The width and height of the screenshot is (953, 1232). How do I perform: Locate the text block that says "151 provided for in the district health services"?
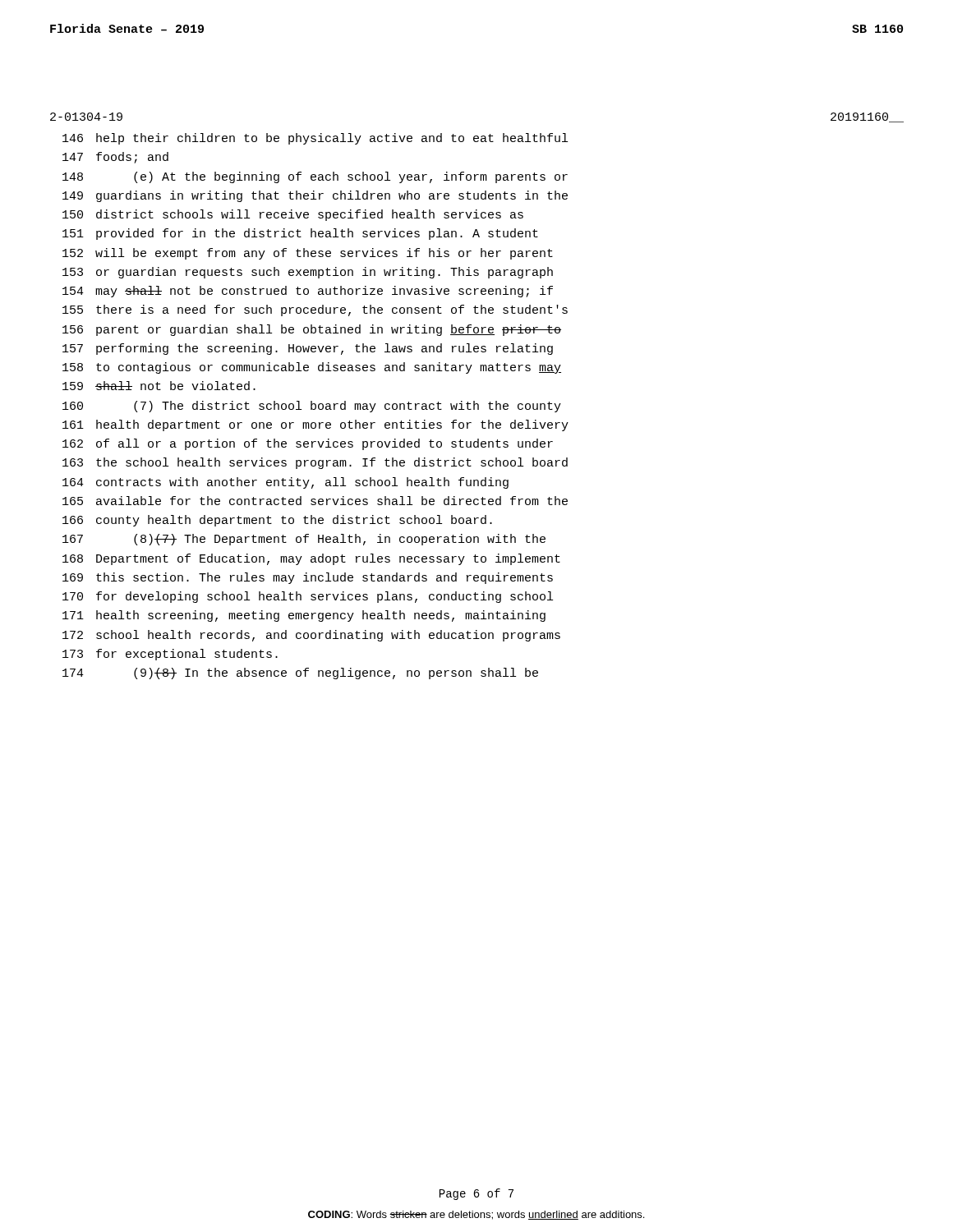click(x=476, y=235)
